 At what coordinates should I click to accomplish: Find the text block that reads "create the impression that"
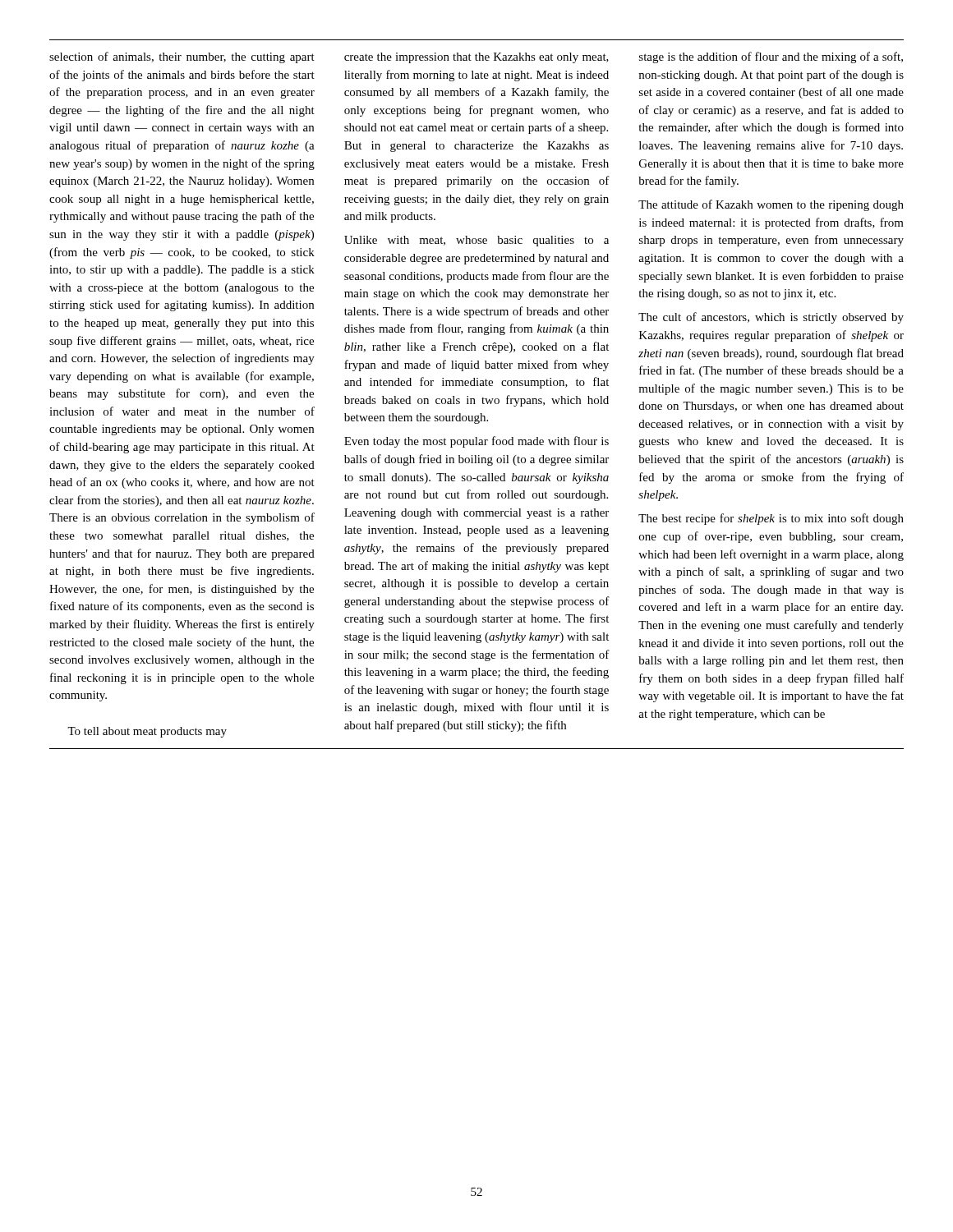click(476, 392)
